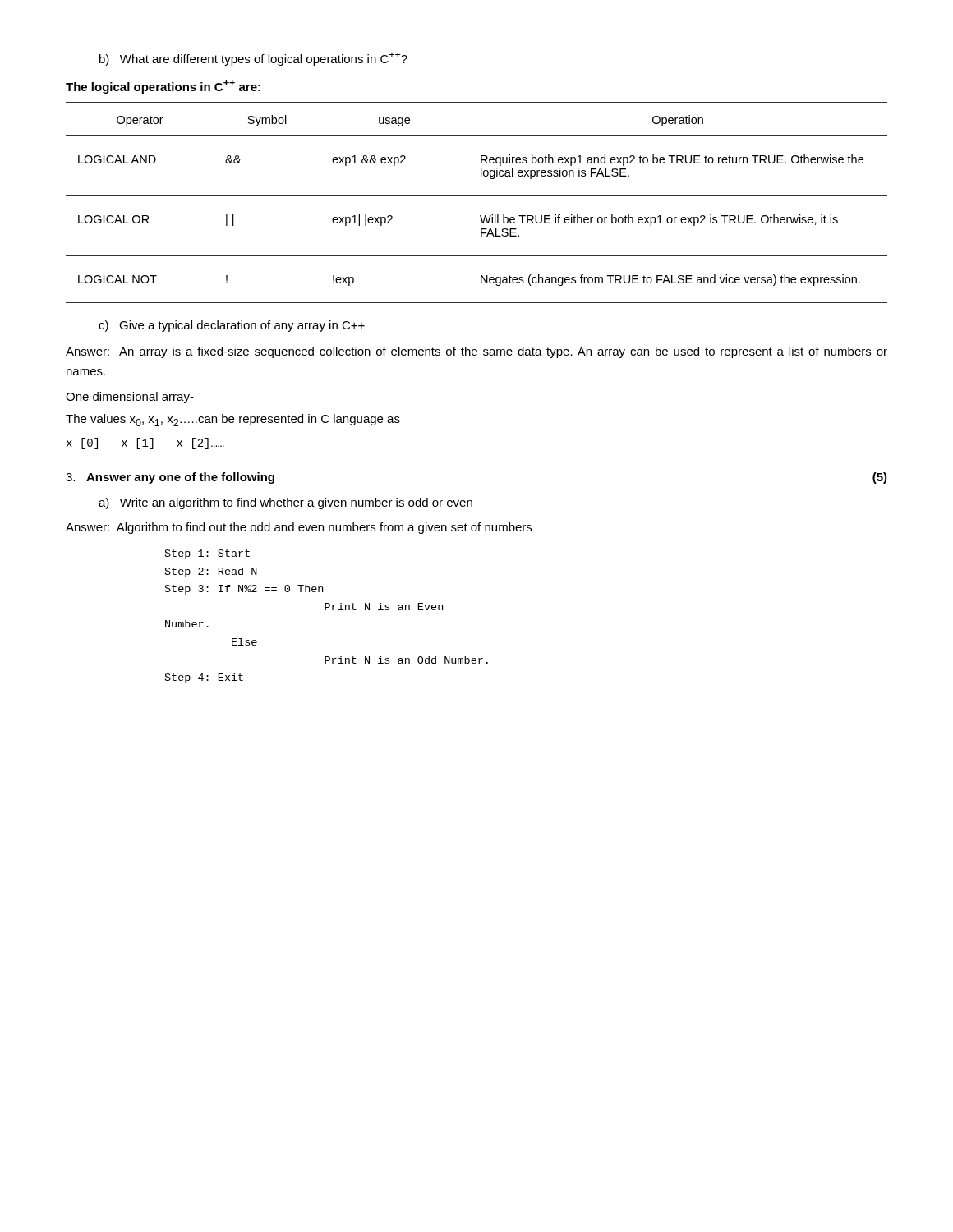Select the text with the text "One dimensional array-"
The height and width of the screenshot is (1232, 953).
(x=130, y=396)
